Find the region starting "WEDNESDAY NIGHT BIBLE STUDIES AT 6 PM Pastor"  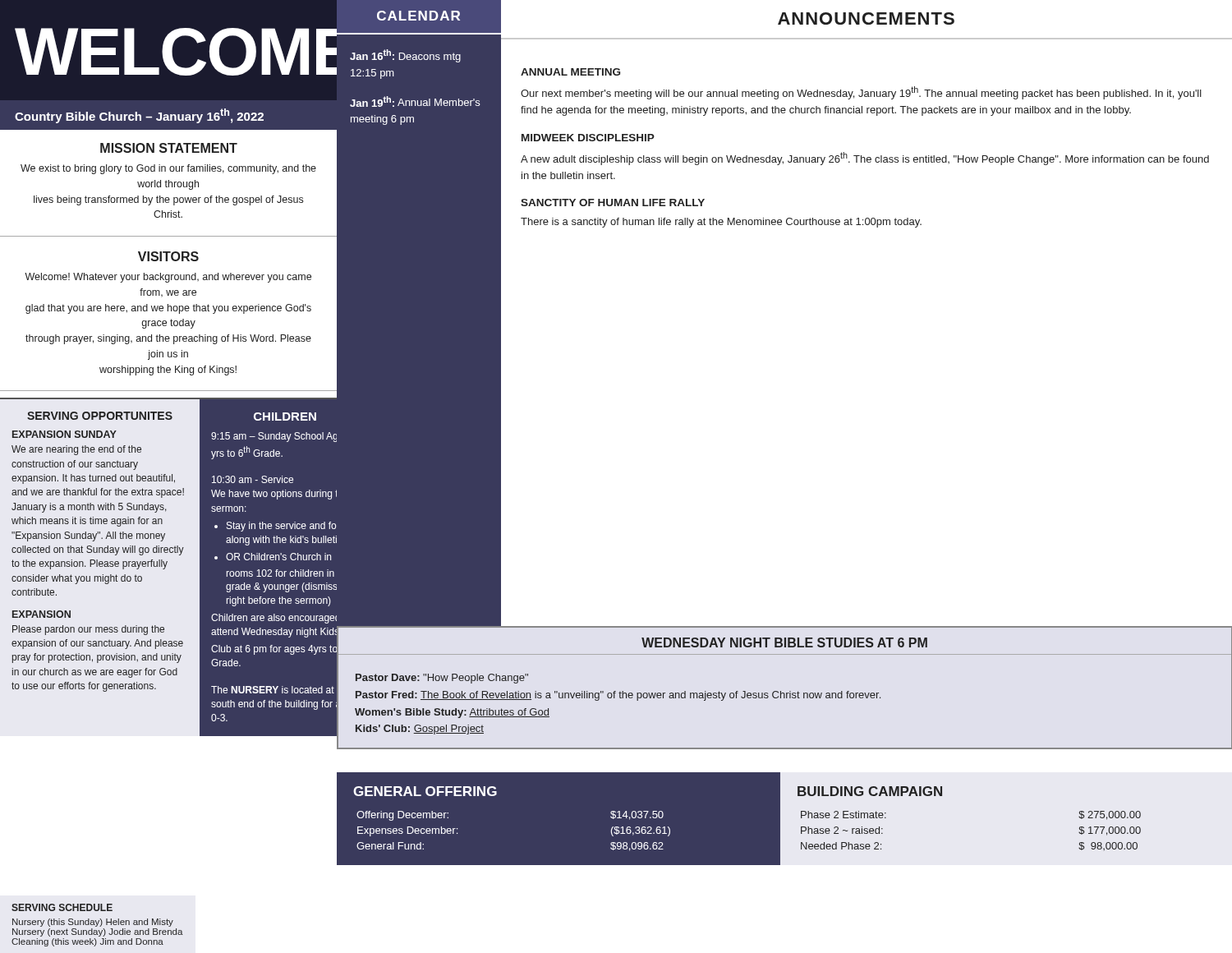point(785,688)
